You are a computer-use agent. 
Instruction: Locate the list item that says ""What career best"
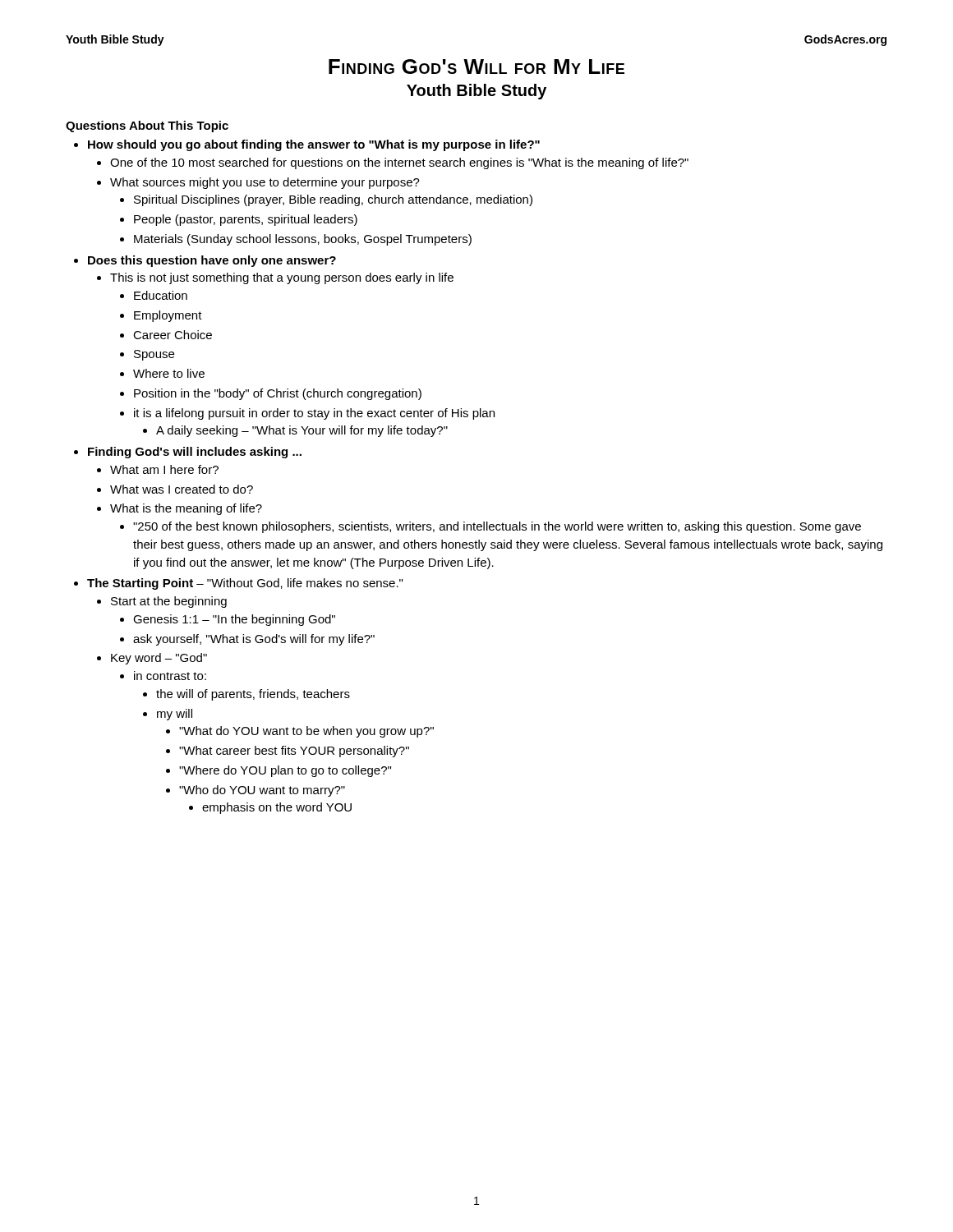(x=294, y=750)
